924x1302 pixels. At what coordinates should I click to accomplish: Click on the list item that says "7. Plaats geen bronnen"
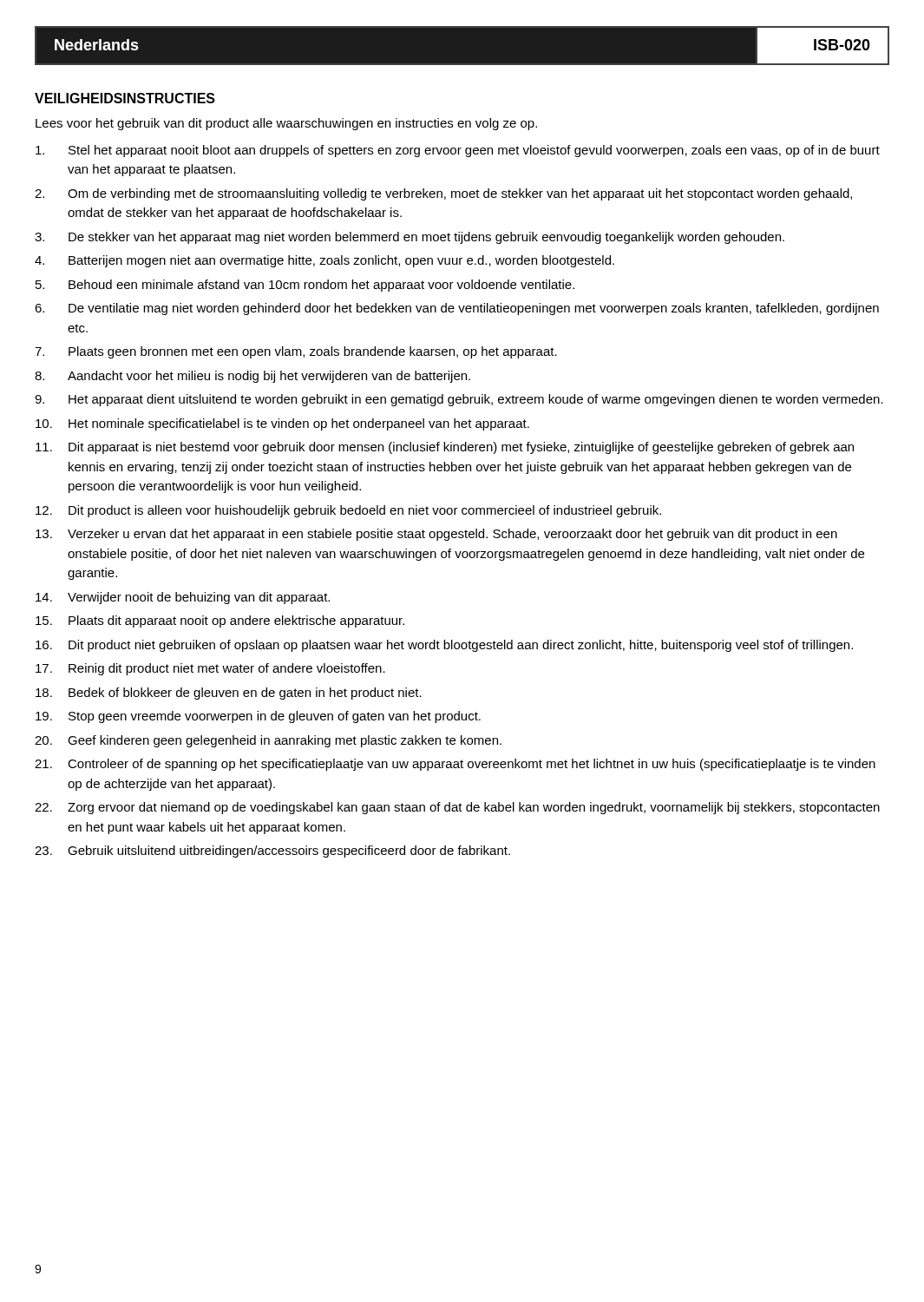(462, 352)
